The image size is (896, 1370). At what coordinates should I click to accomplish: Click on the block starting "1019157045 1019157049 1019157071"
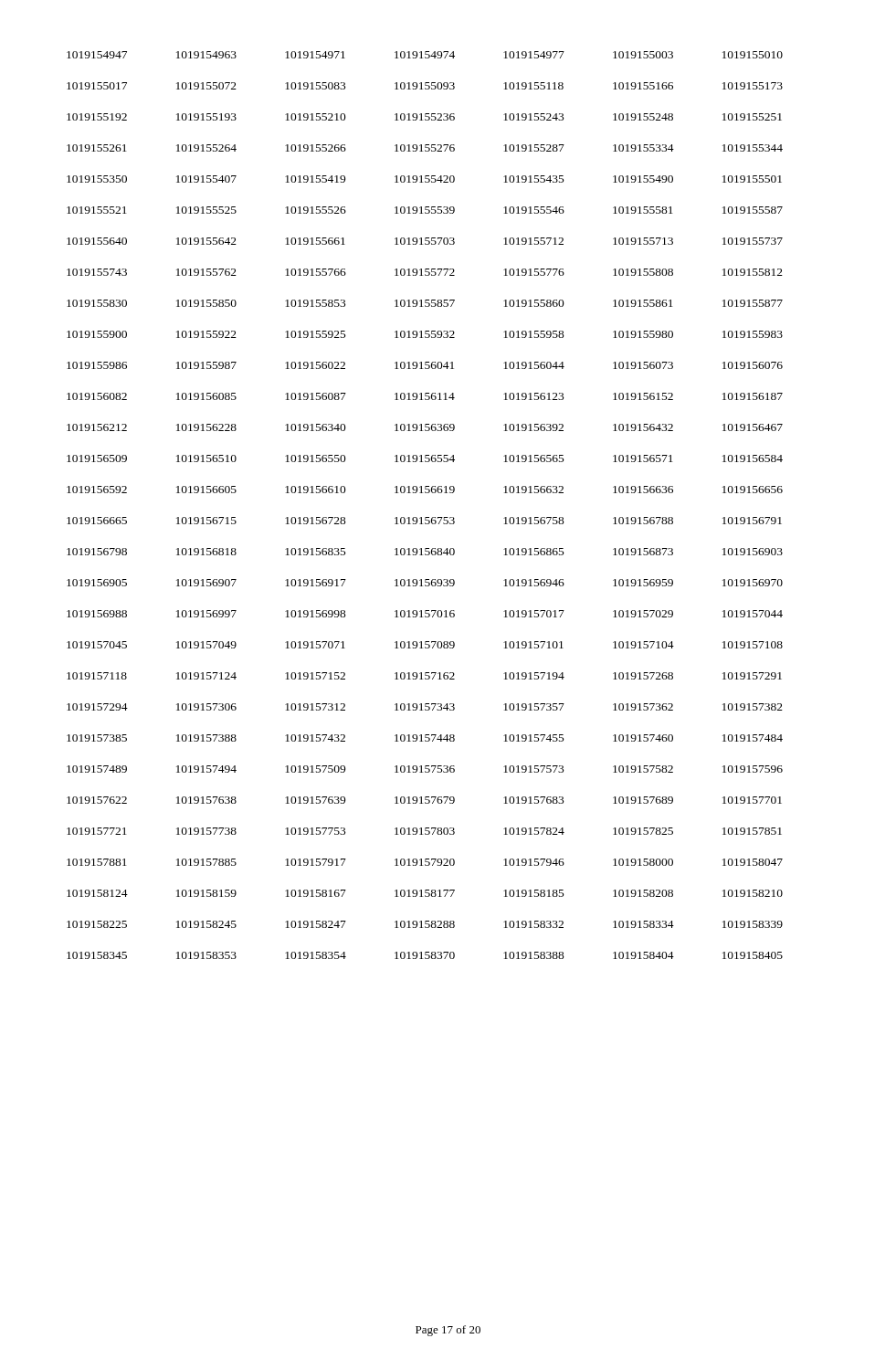448,645
